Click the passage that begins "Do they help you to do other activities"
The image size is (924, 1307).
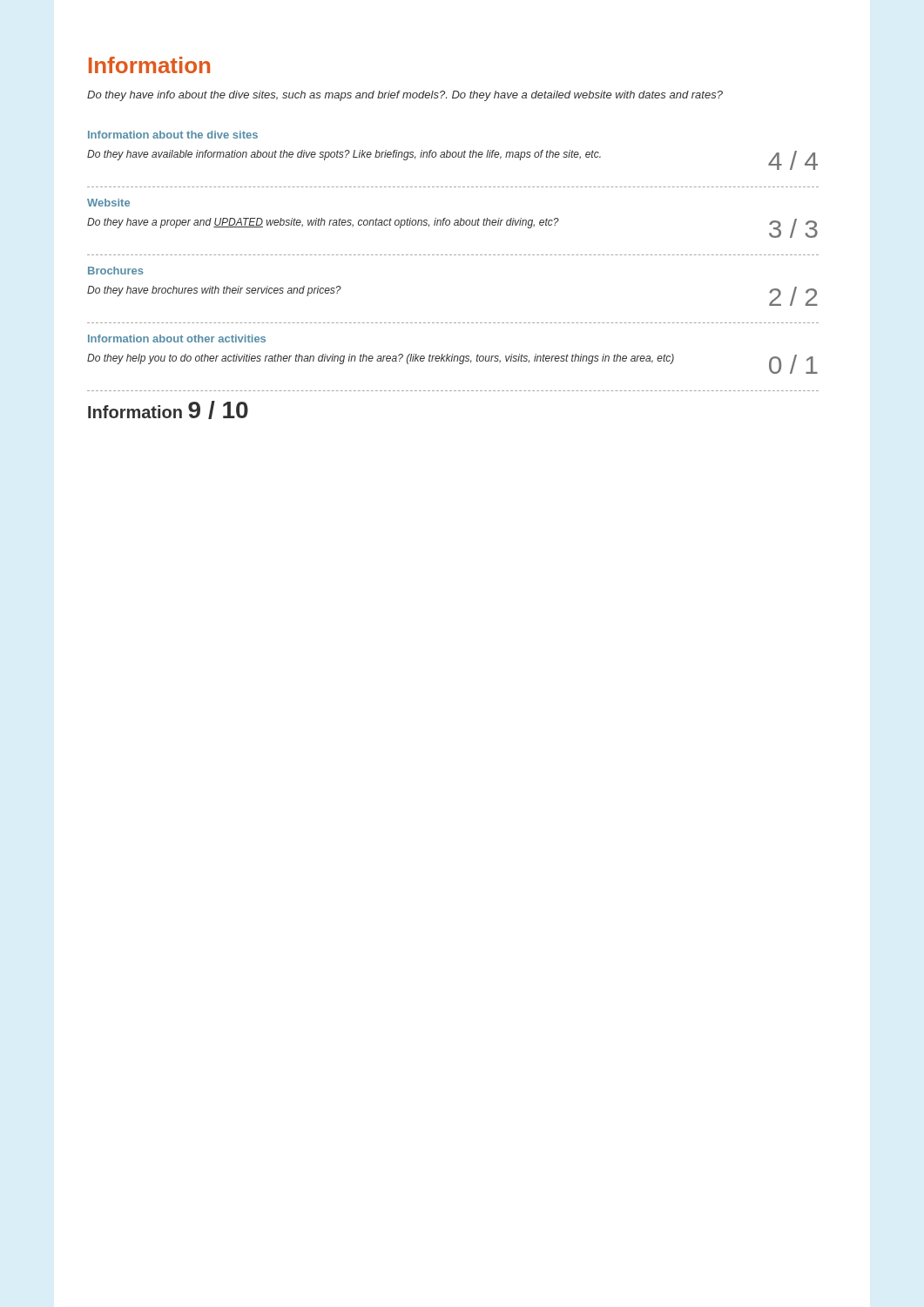(381, 358)
